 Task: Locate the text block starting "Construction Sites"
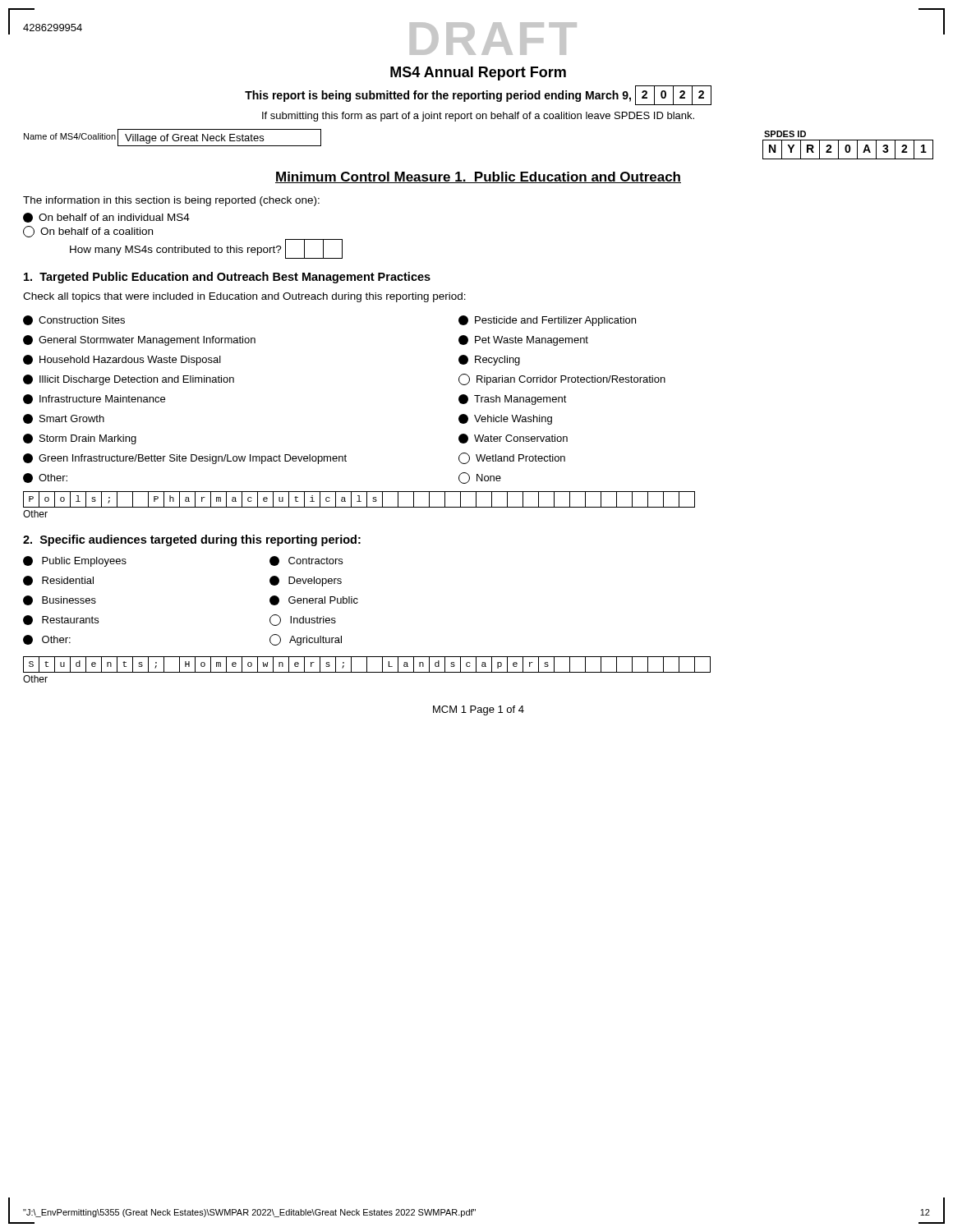click(x=74, y=320)
